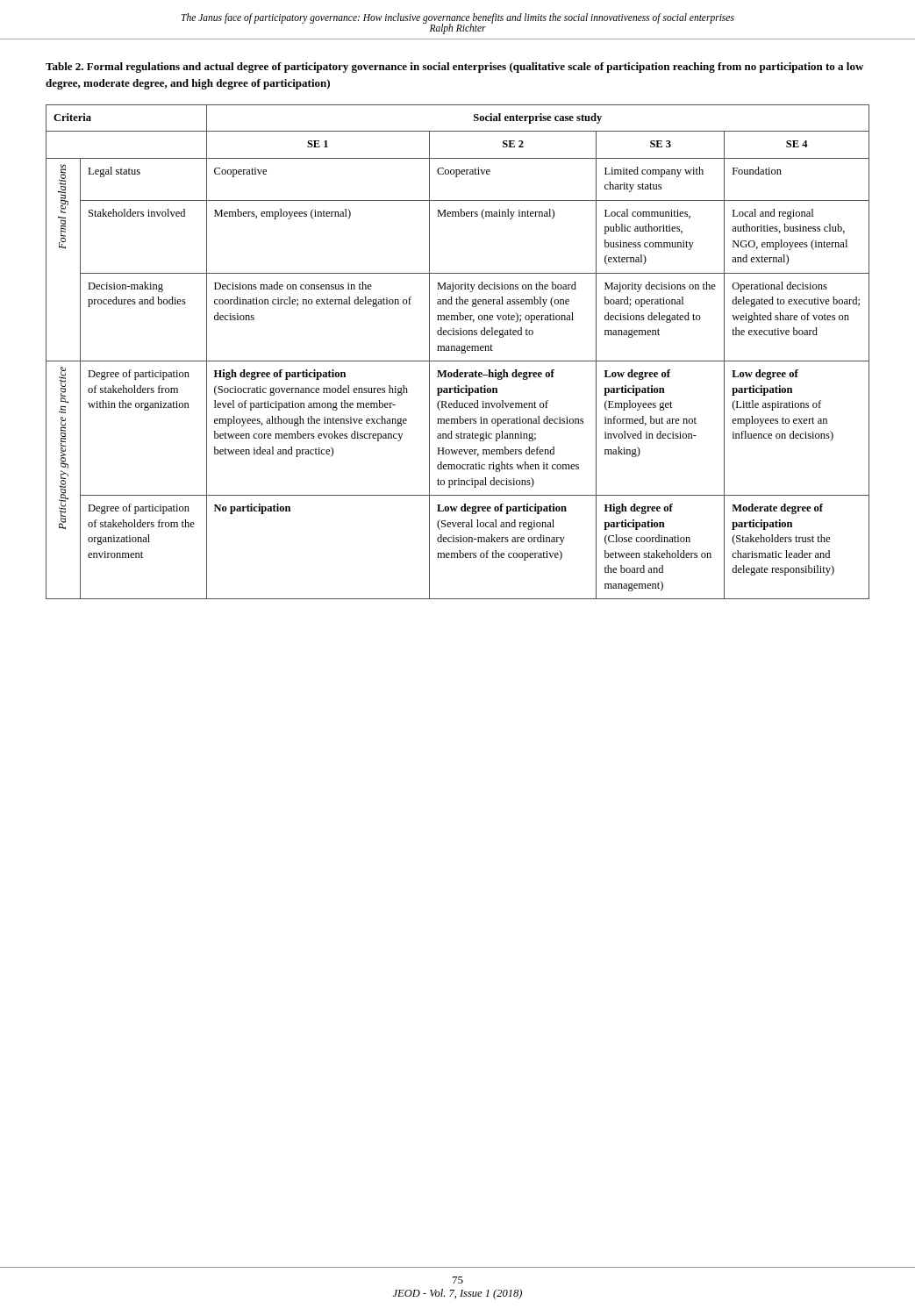This screenshot has width=915, height=1316.
Task: Click the table
Action: (x=458, y=352)
